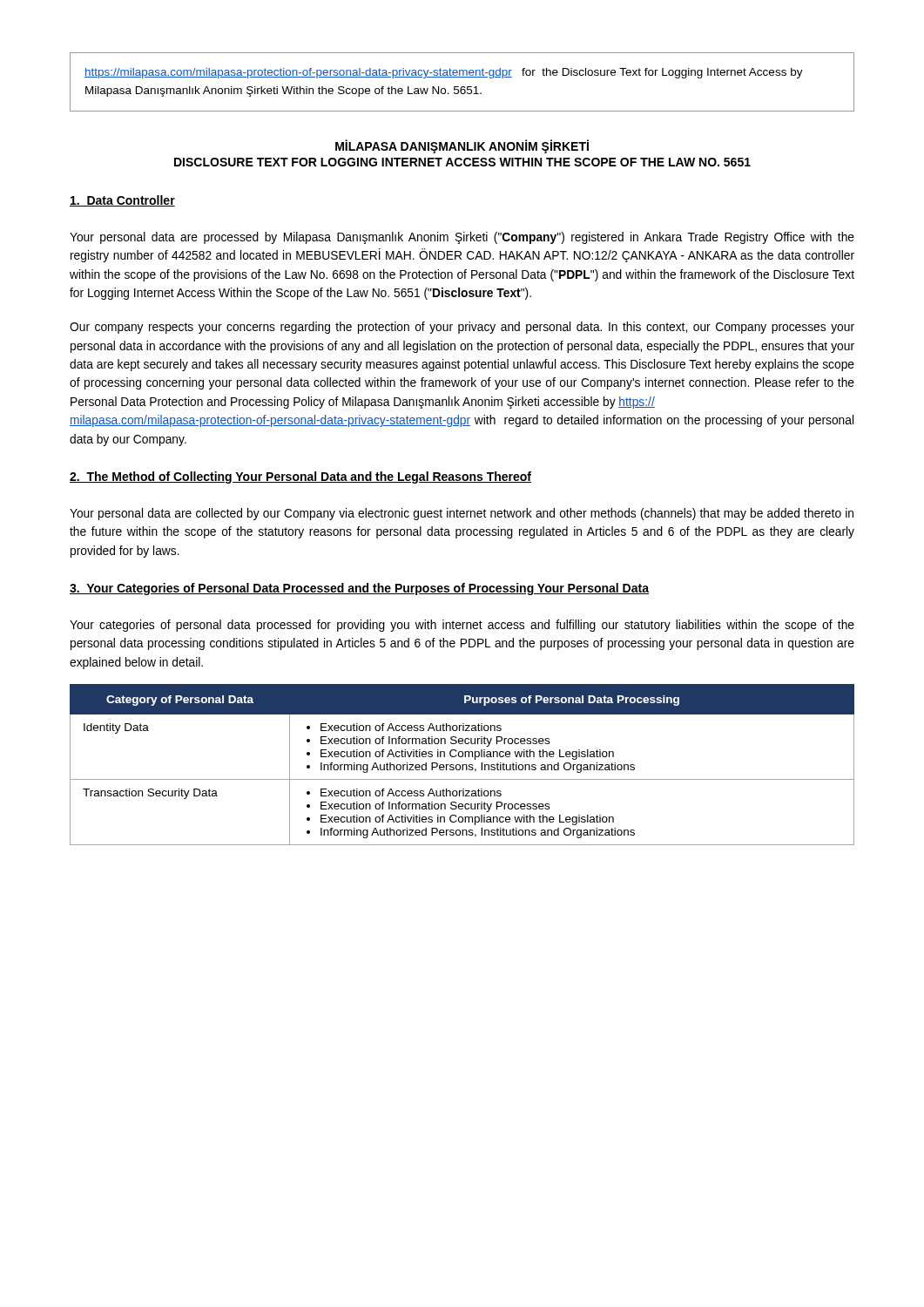Locate the text block that reads "Your personal data are collected by our Company"
The image size is (924, 1307).
click(462, 532)
